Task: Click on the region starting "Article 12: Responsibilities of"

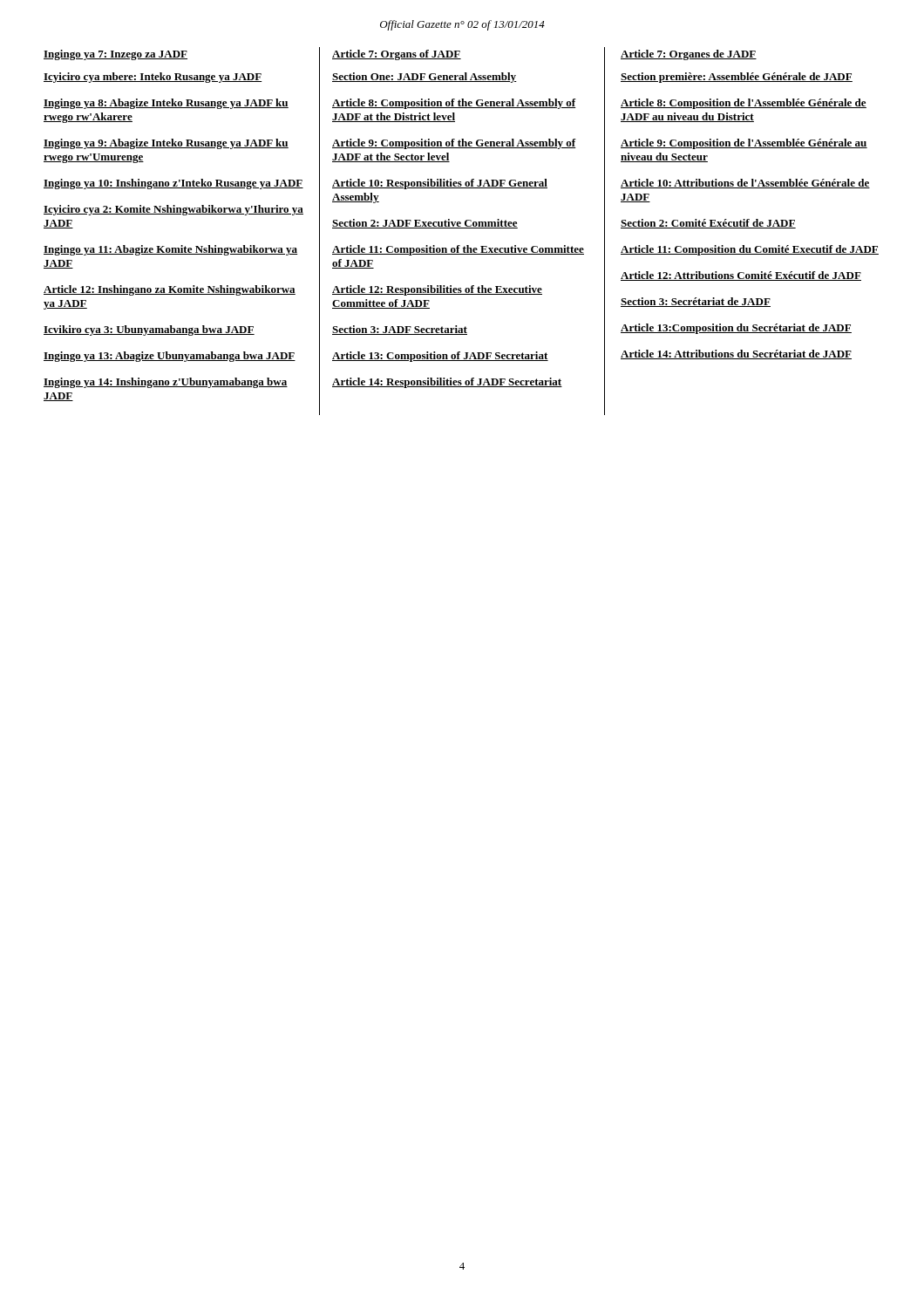Action: click(462, 296)
